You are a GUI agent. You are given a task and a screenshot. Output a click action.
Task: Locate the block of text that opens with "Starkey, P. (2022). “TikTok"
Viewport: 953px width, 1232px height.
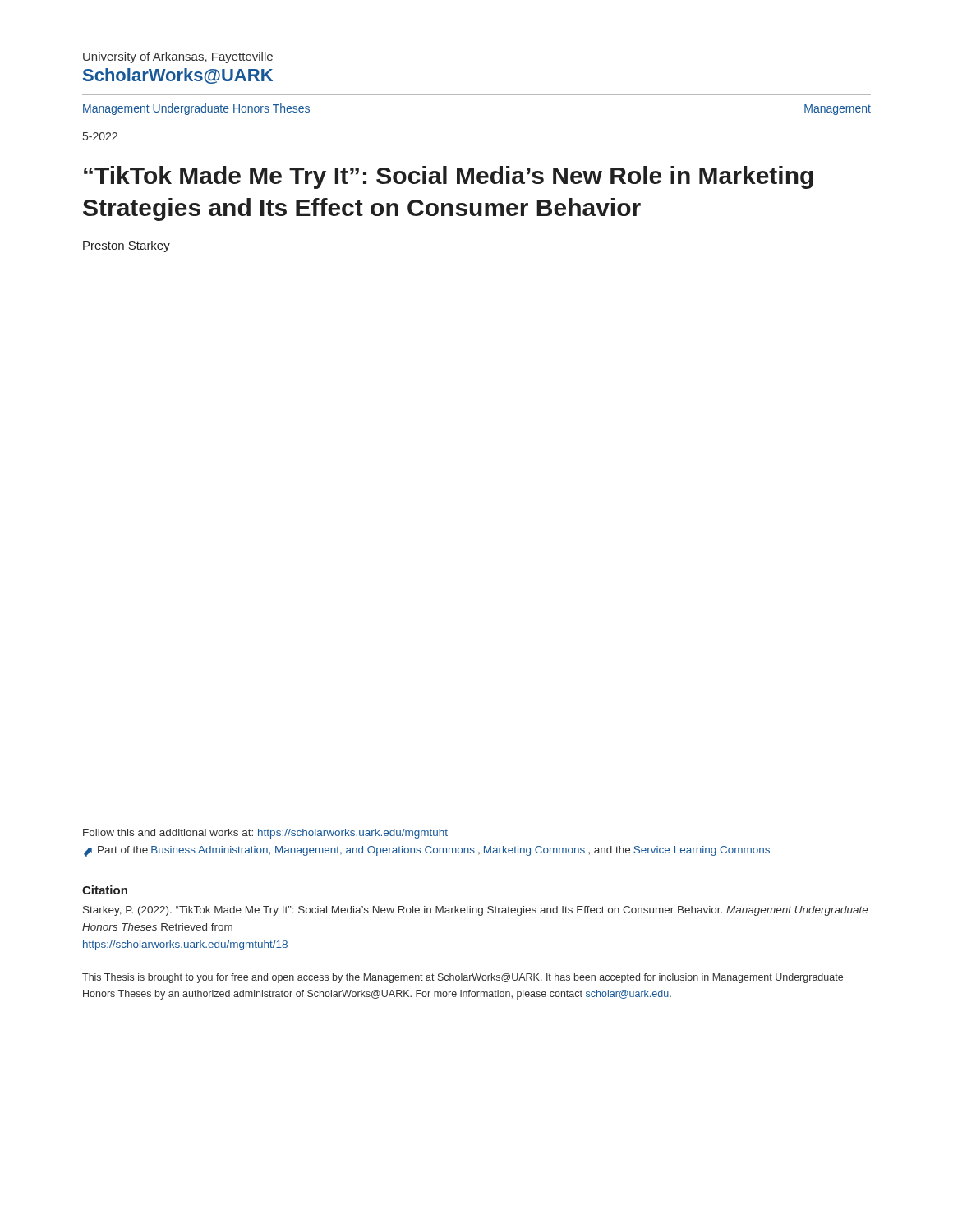475,911
